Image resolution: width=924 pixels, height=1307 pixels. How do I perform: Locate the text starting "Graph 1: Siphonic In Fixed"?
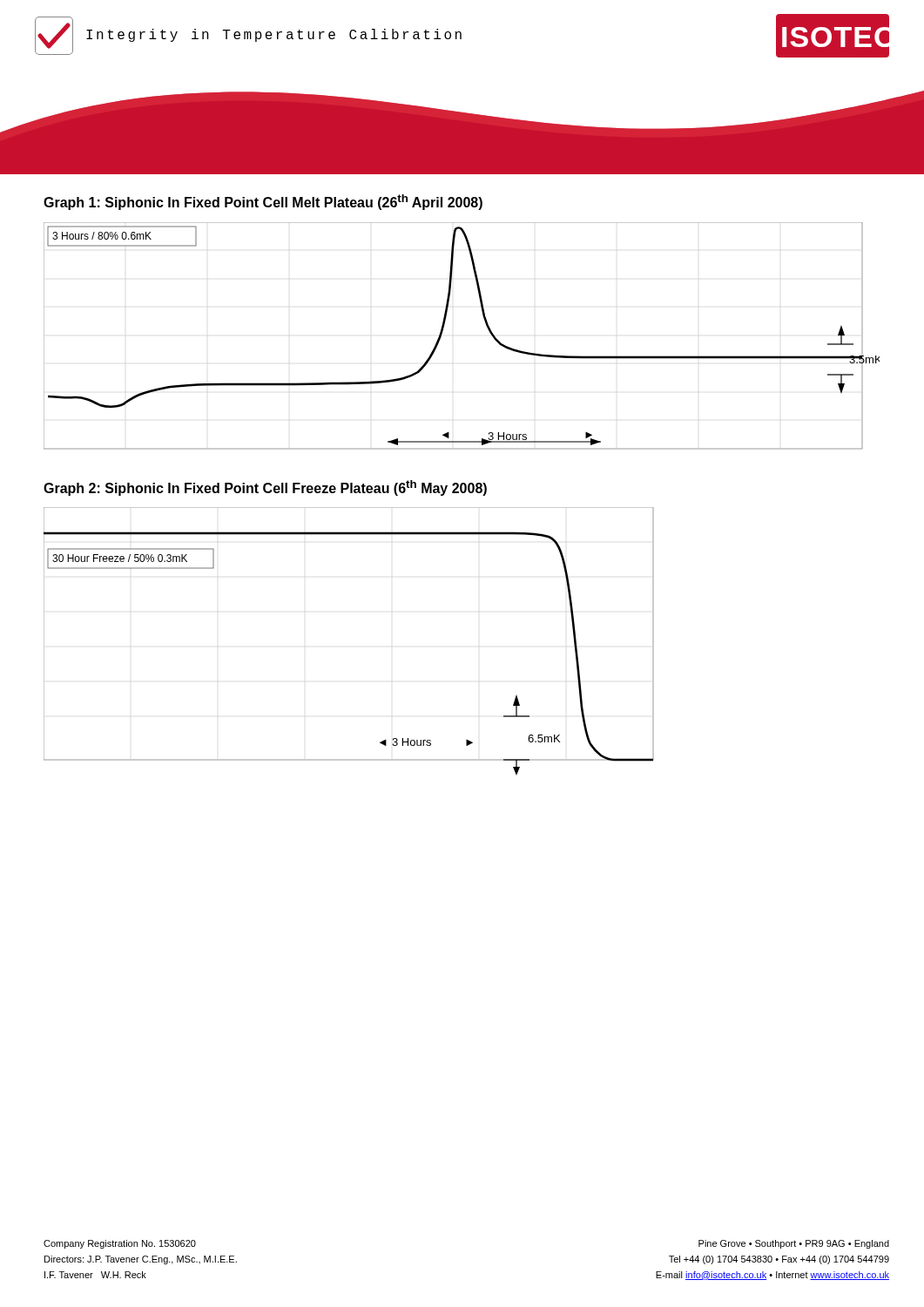[x=263, y=201]
